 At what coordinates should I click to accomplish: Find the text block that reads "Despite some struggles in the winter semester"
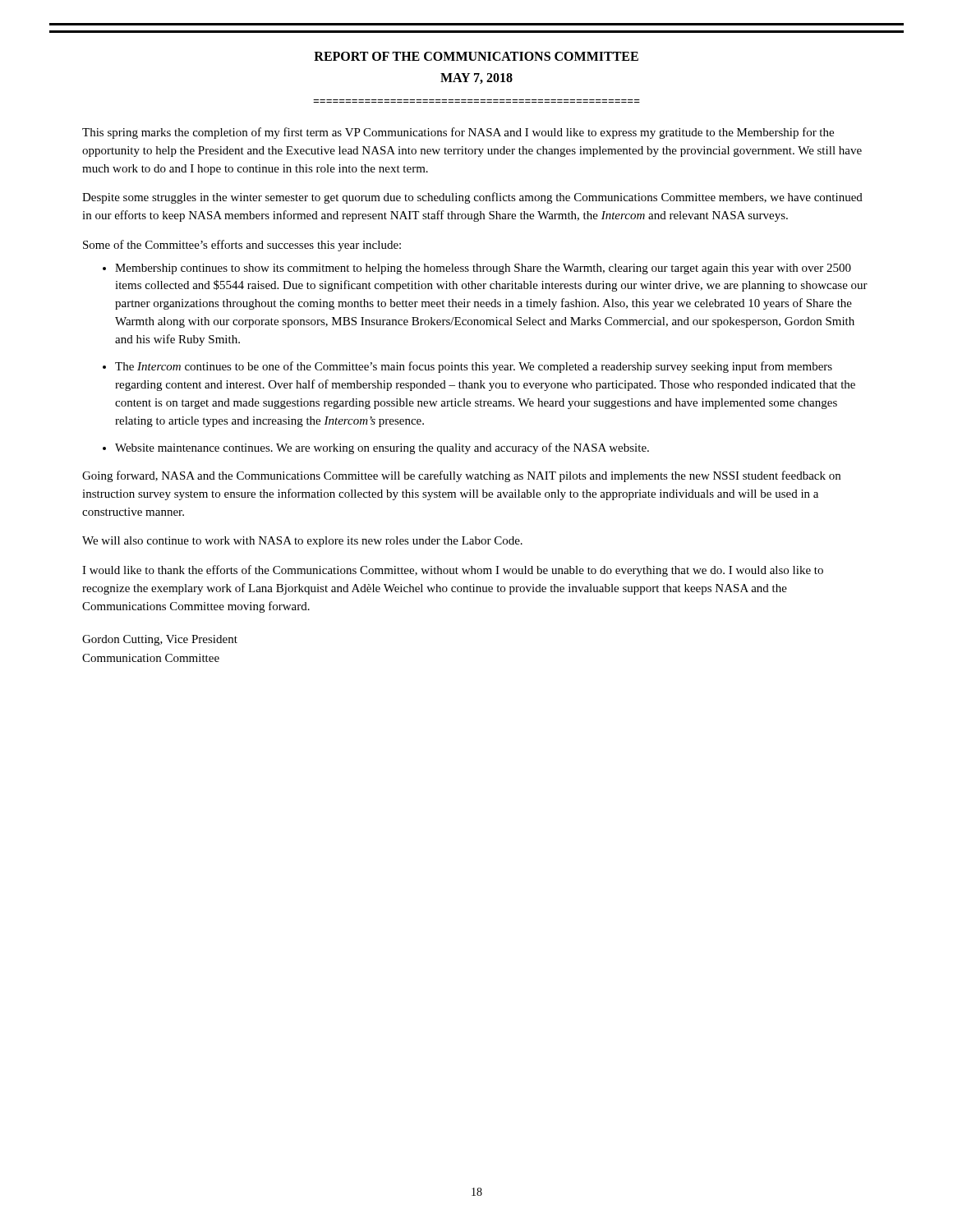coord(472,206)
